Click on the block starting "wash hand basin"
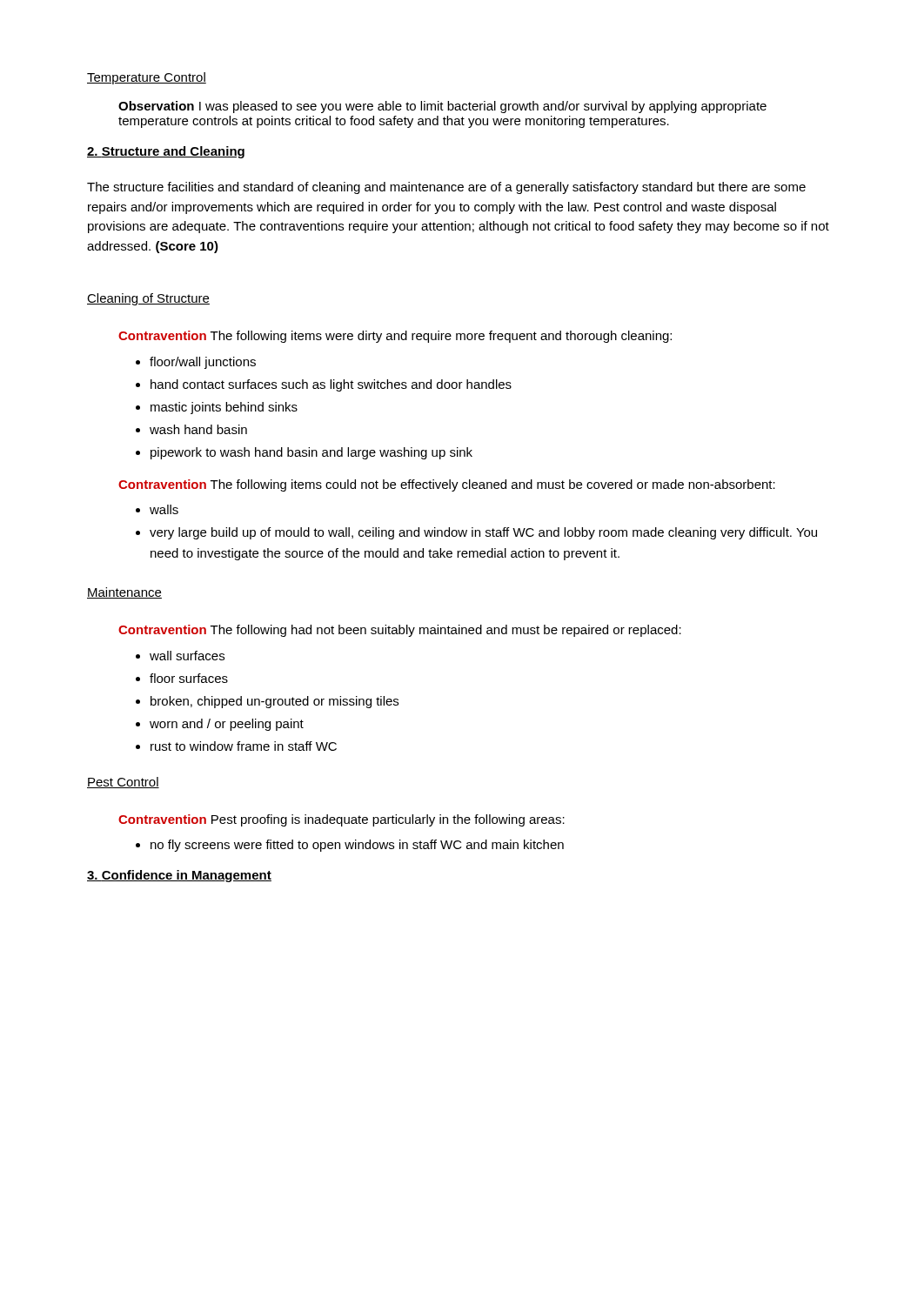Screen dimensions: 1305x924 (x=199, y=429)
